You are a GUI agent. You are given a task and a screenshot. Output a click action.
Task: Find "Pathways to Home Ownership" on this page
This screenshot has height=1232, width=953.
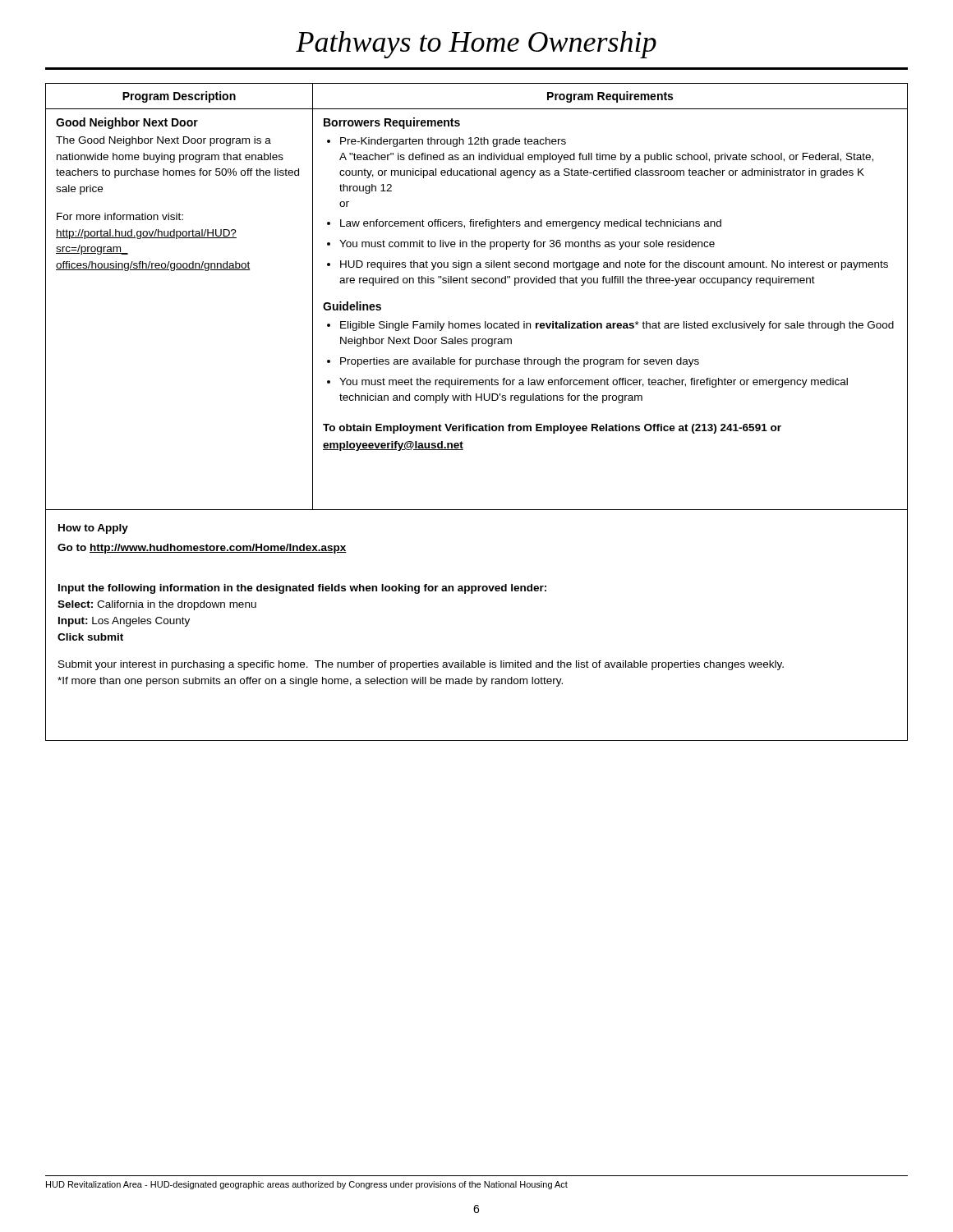point(476,47)
